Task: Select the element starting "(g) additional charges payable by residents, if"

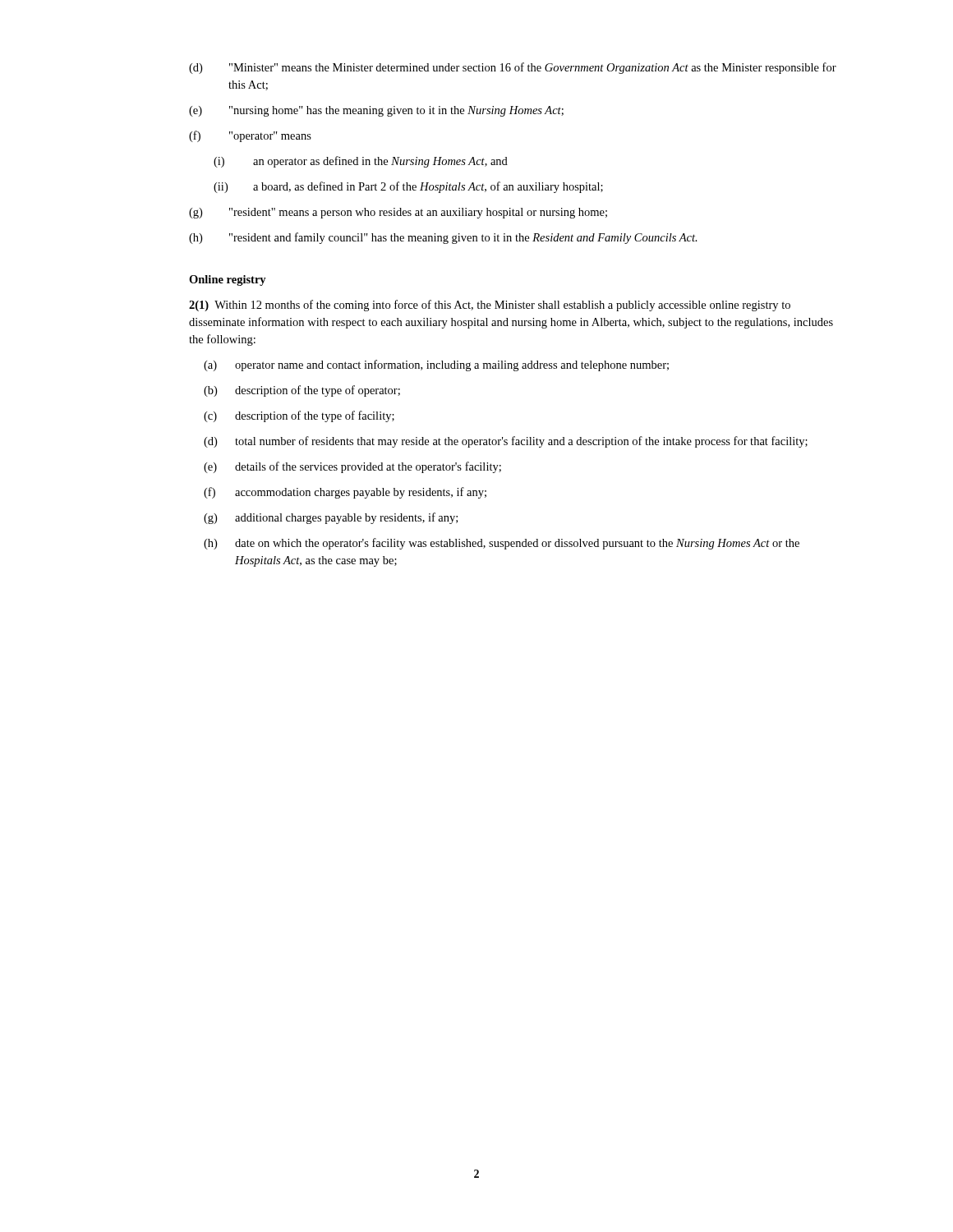Action: tap(331, 518)
